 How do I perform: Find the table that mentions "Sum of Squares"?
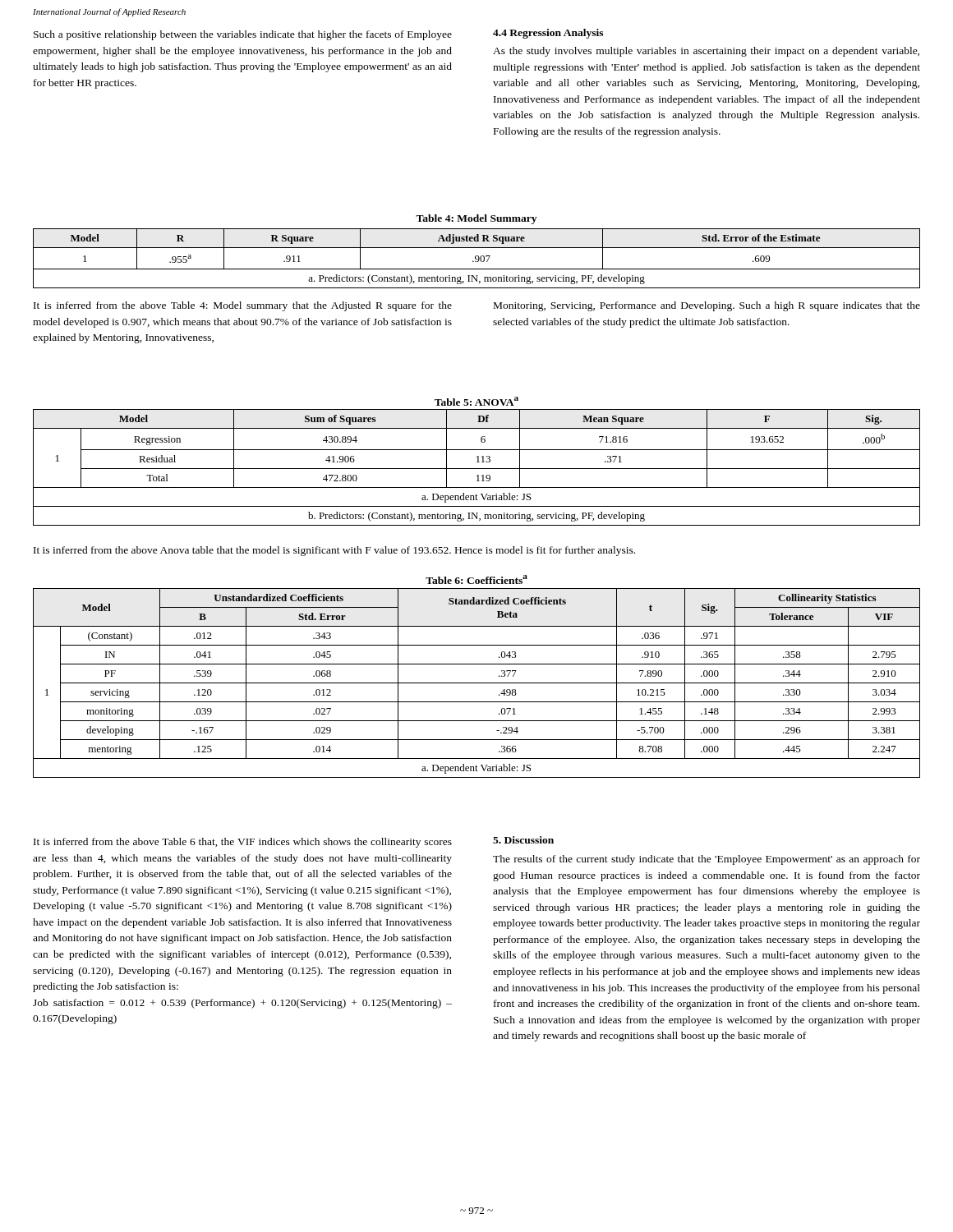point(476,467)
